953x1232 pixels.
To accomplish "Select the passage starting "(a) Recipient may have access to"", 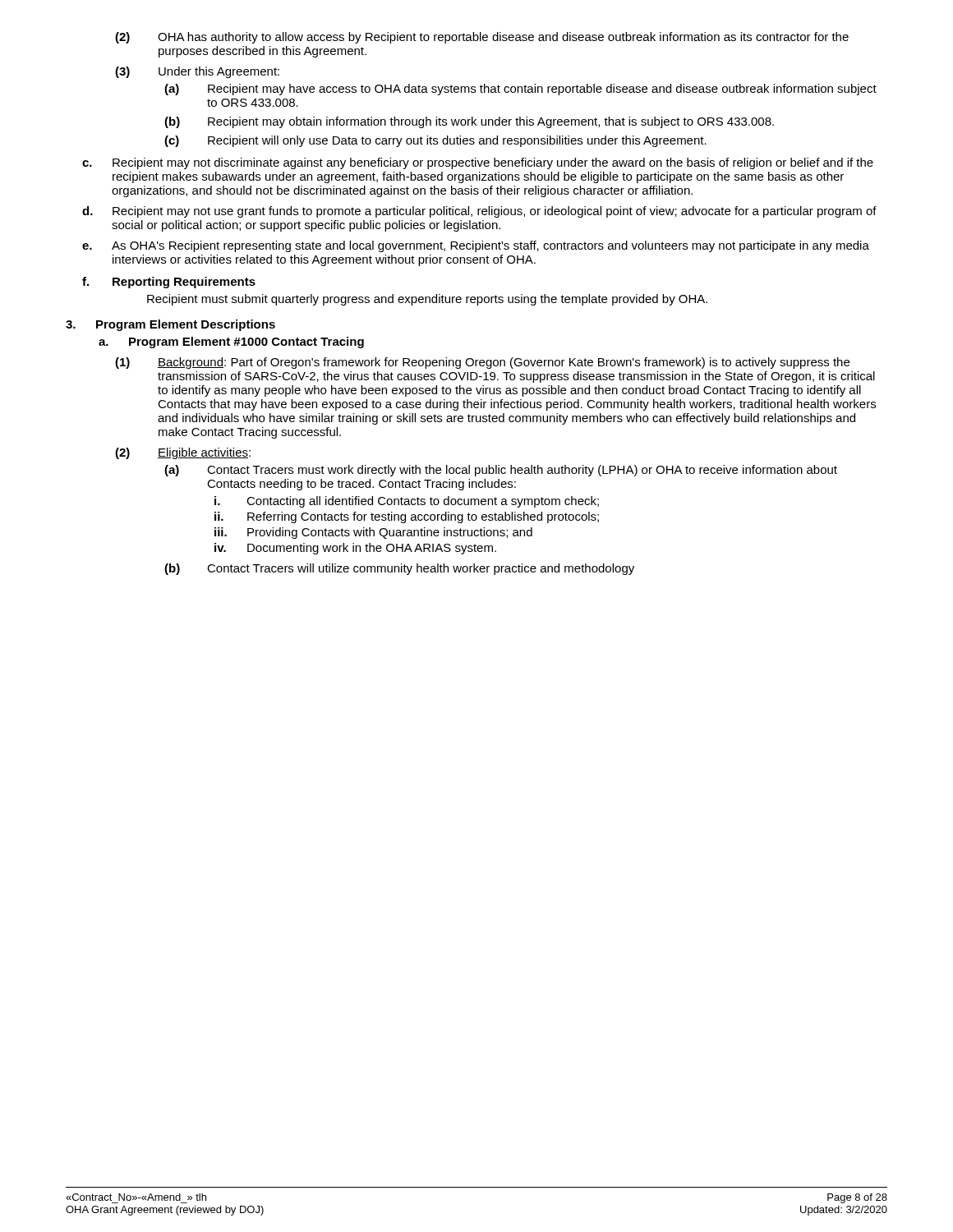I will (526, 95).
